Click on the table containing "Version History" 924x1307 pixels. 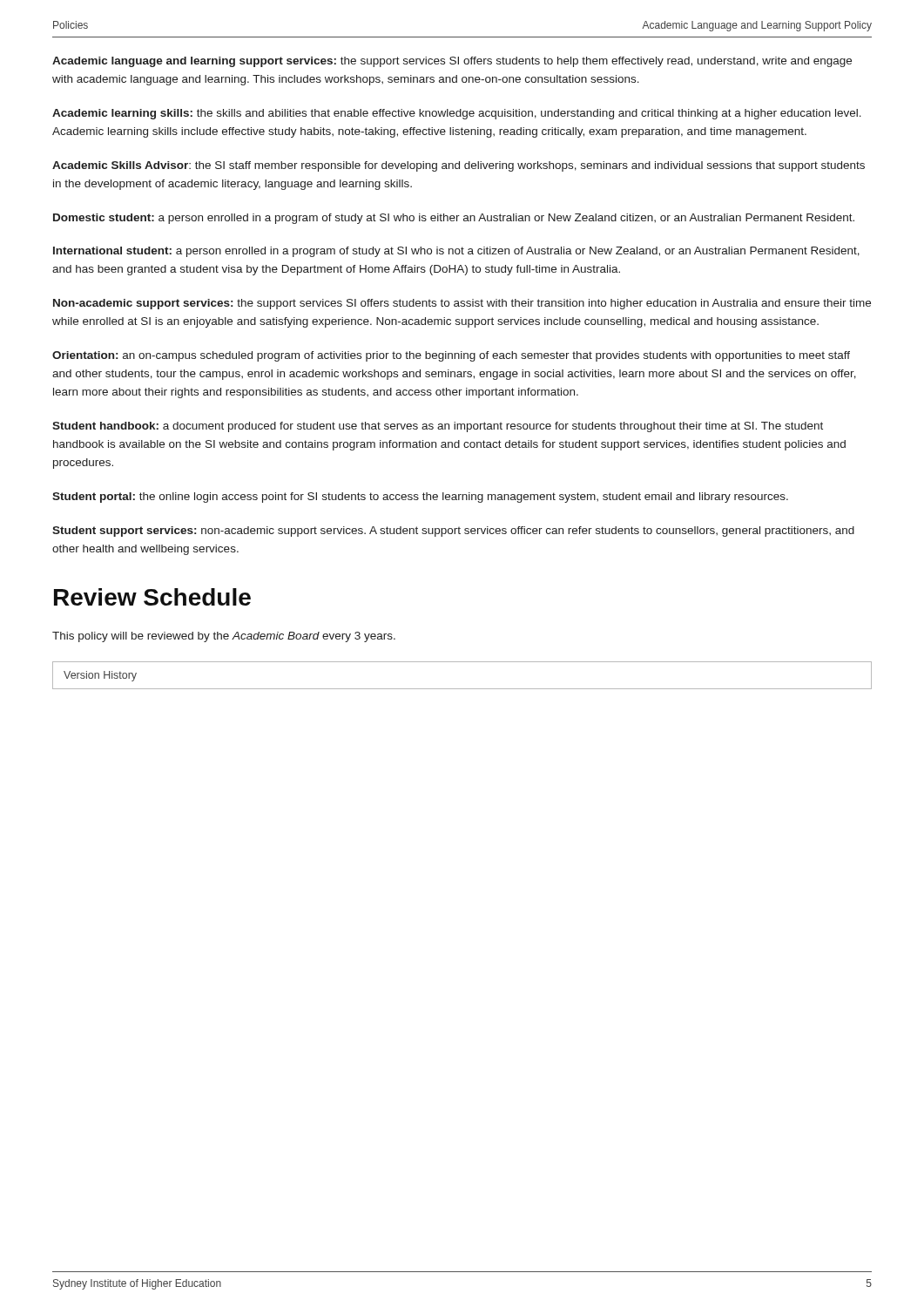(462, 676)
